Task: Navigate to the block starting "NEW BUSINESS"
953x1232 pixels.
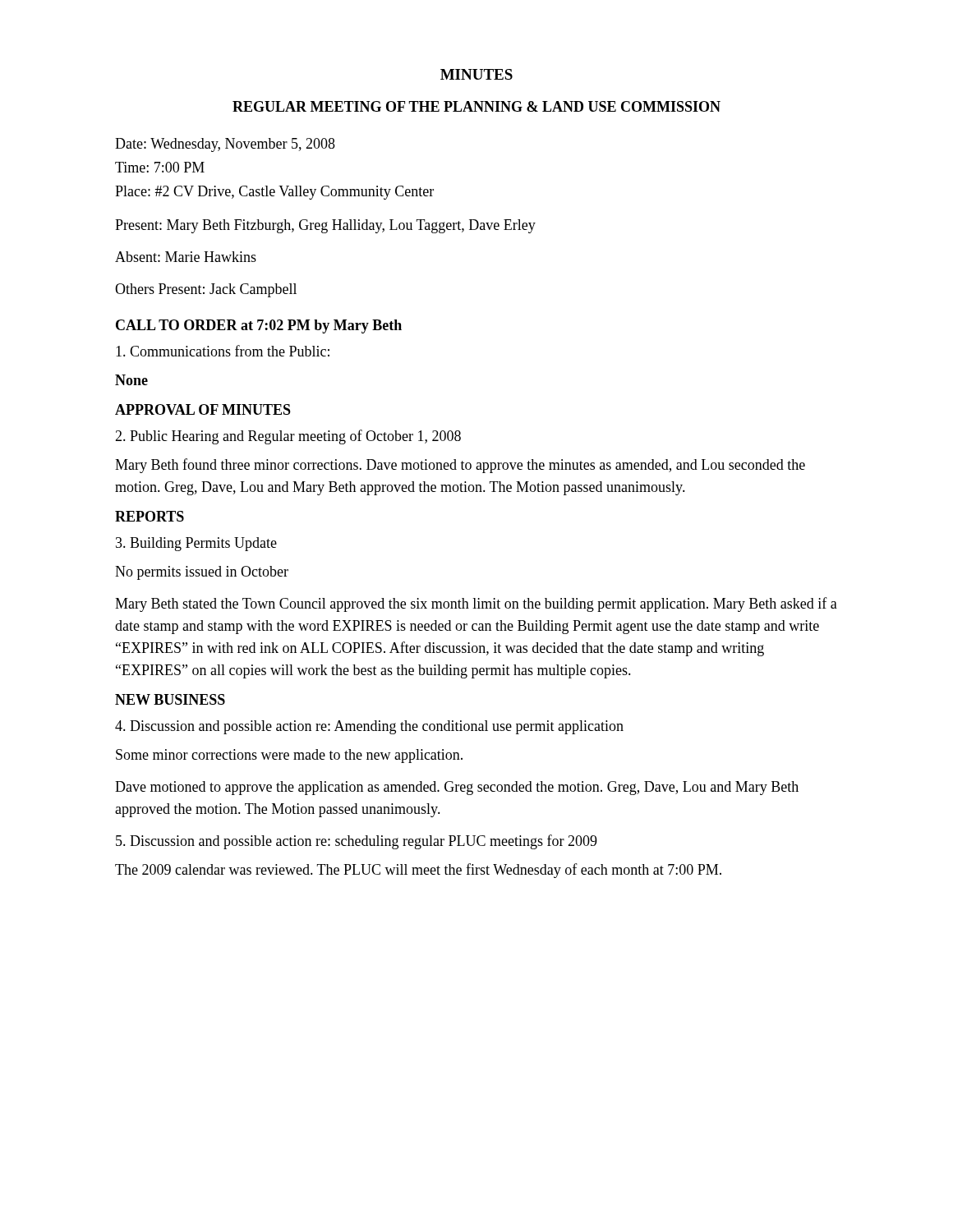Action: [170, 700]
